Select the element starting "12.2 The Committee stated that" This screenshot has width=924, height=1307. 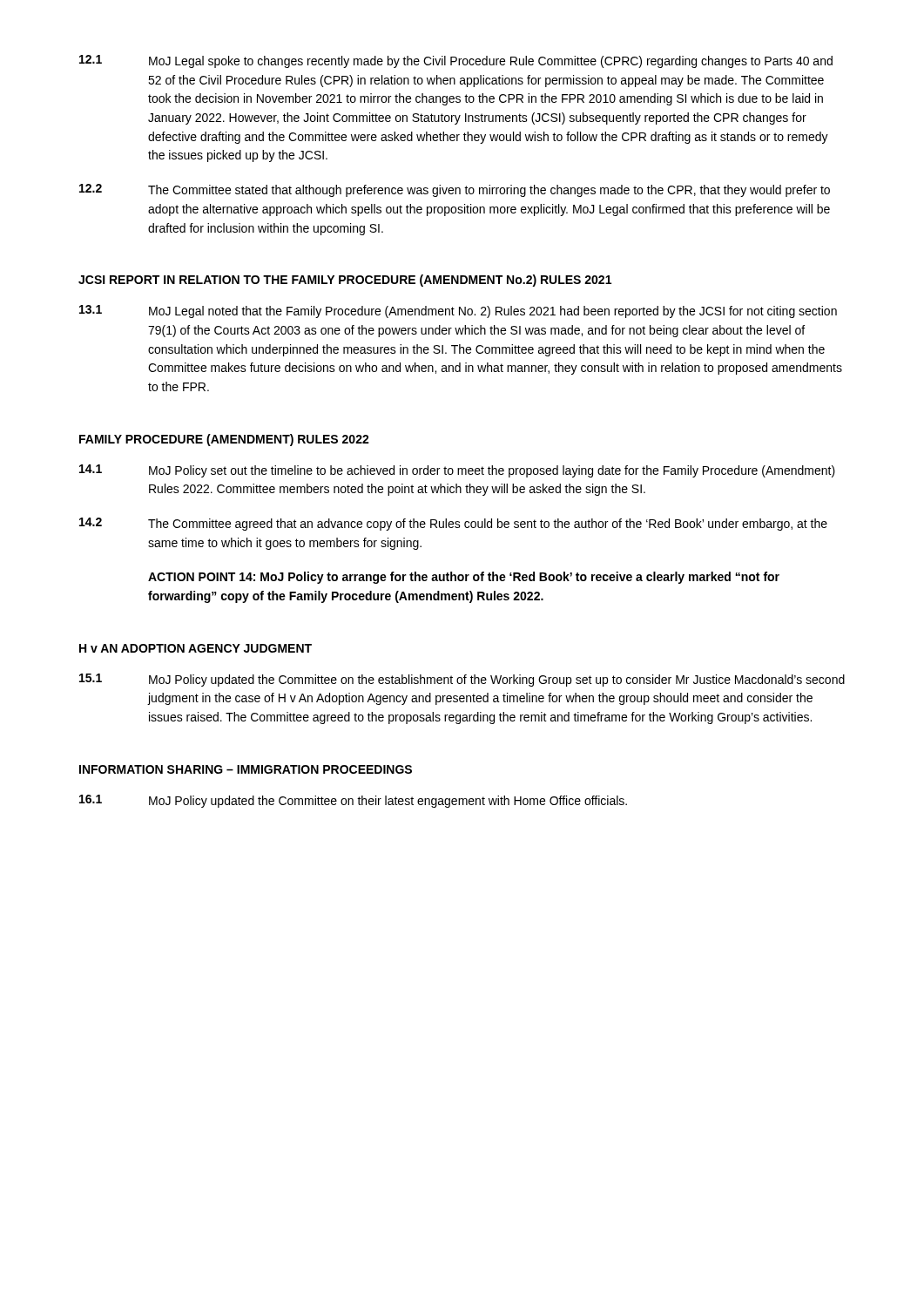point(462,210)
